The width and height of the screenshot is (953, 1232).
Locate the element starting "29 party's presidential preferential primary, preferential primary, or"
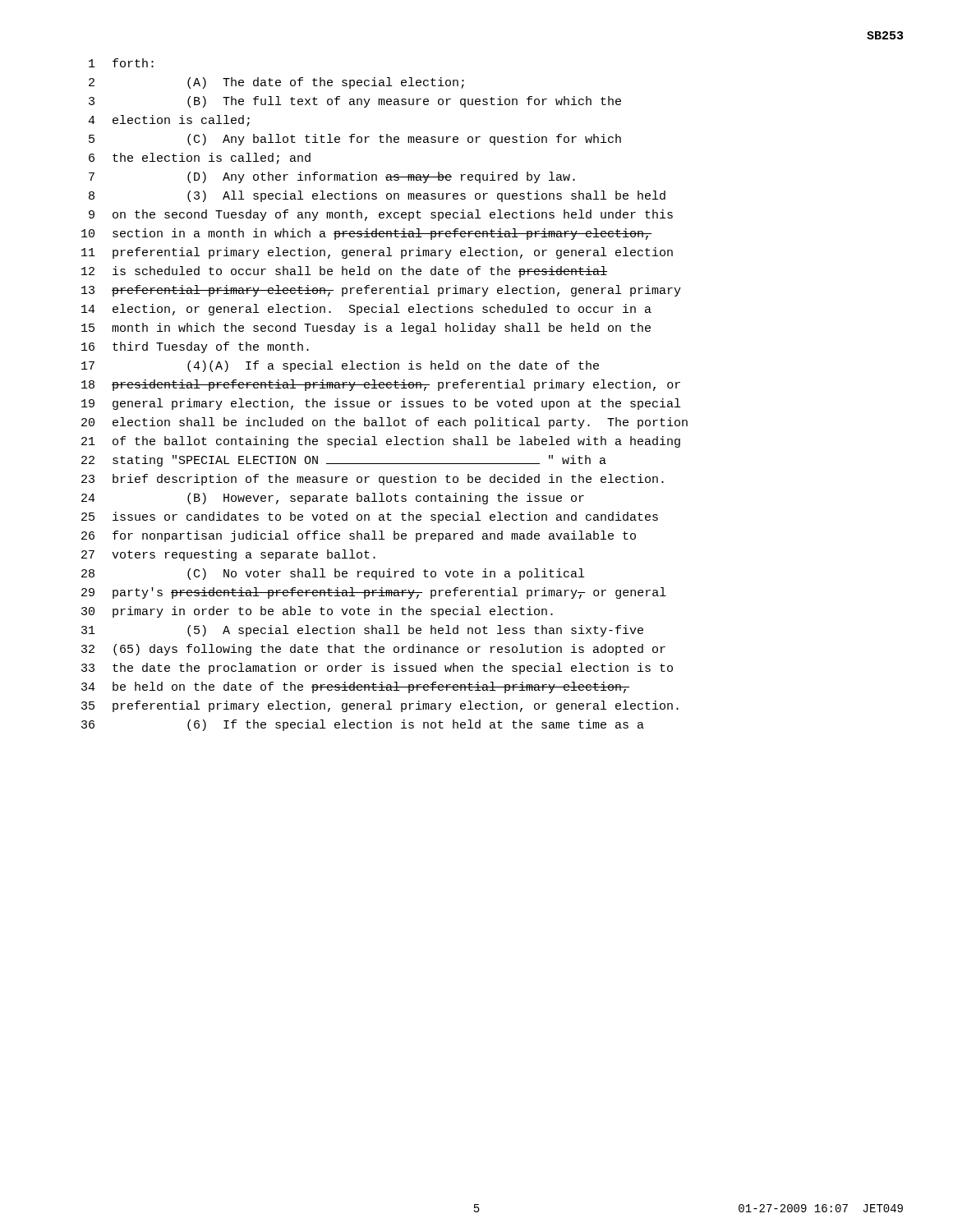click(x=485, y=593)
